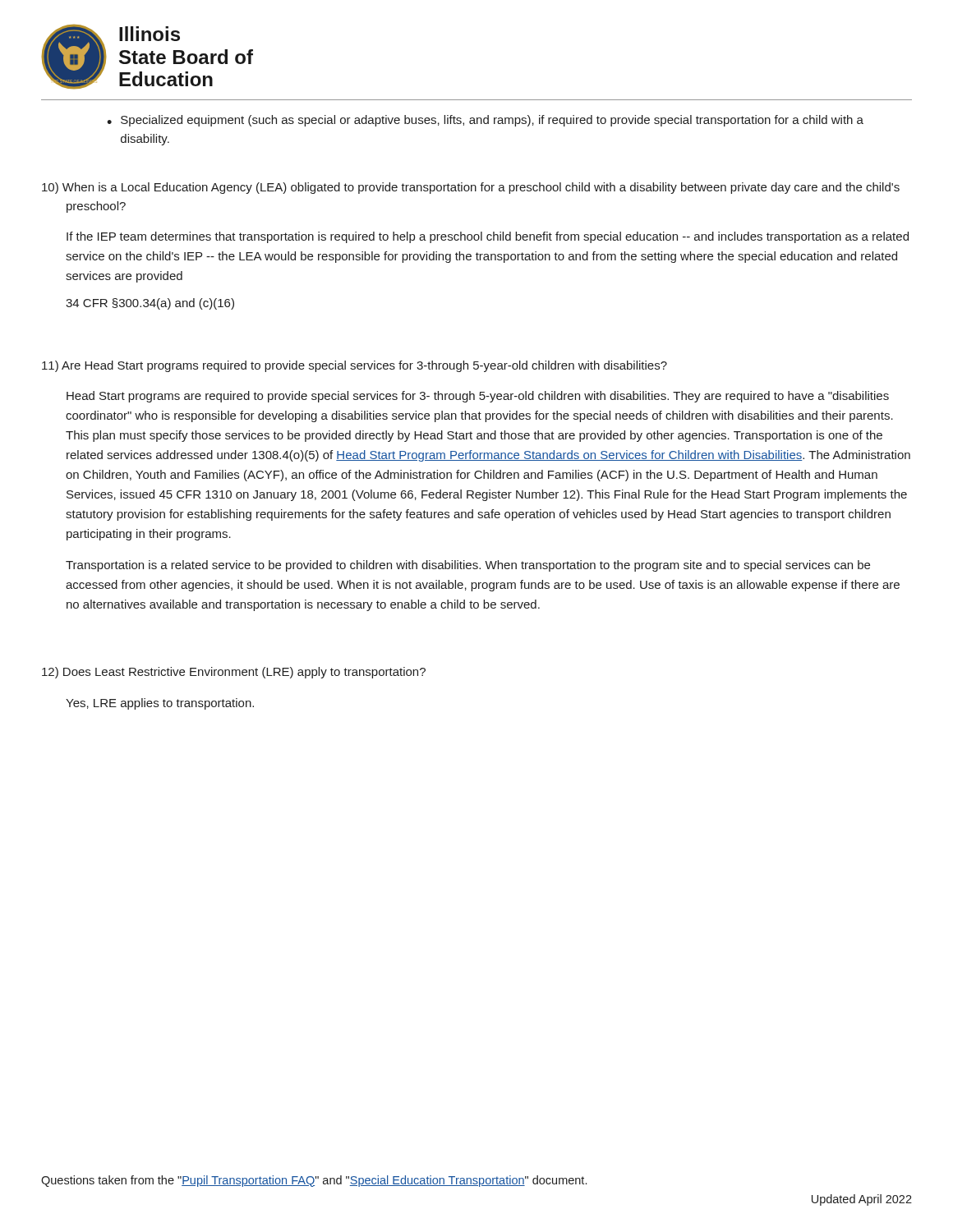
Task: Navigate to the block starting "Yes, LRE applies to transportation."
Action: [x=160, y=704]
